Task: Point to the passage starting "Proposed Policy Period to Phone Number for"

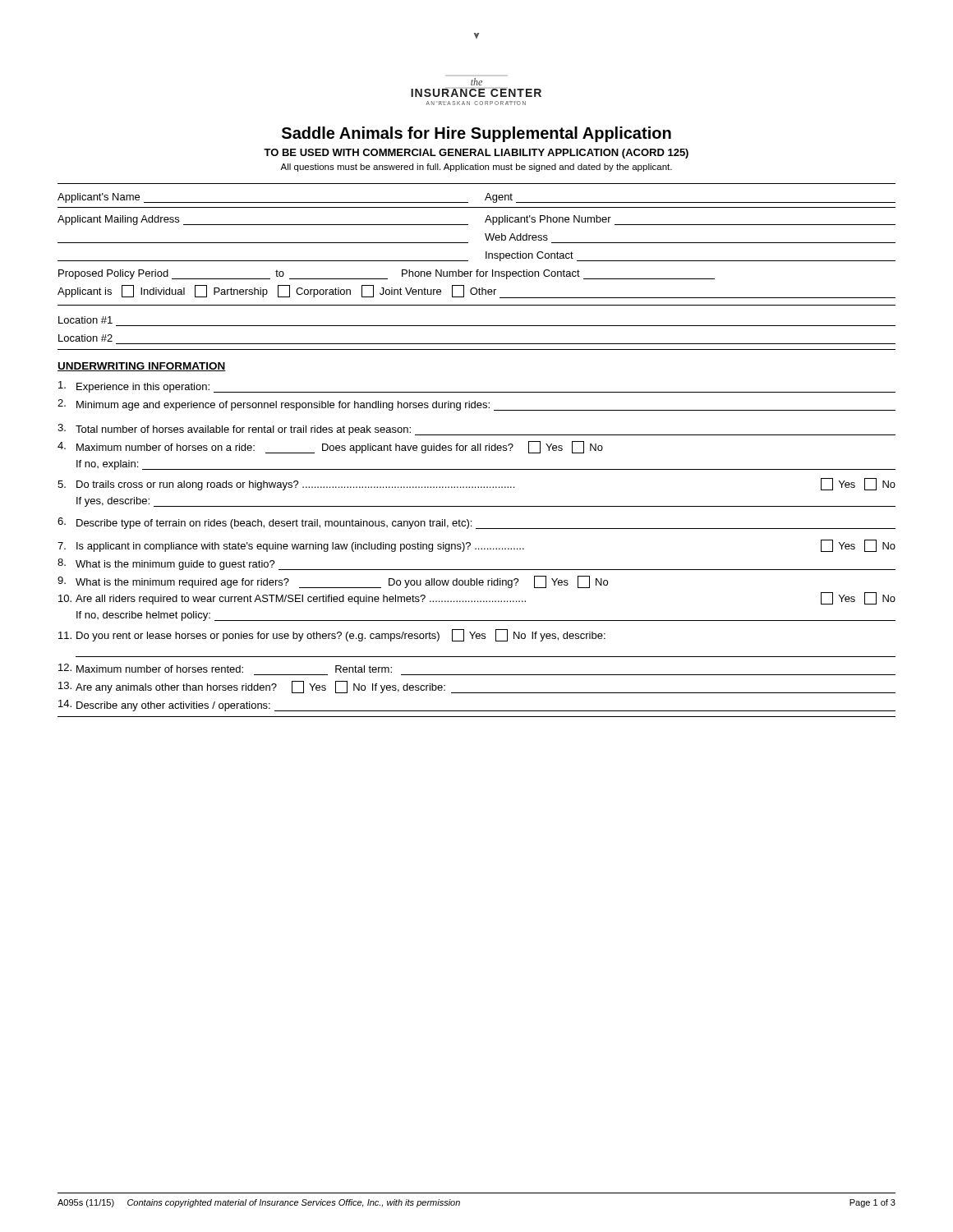Action: [386, 272]
